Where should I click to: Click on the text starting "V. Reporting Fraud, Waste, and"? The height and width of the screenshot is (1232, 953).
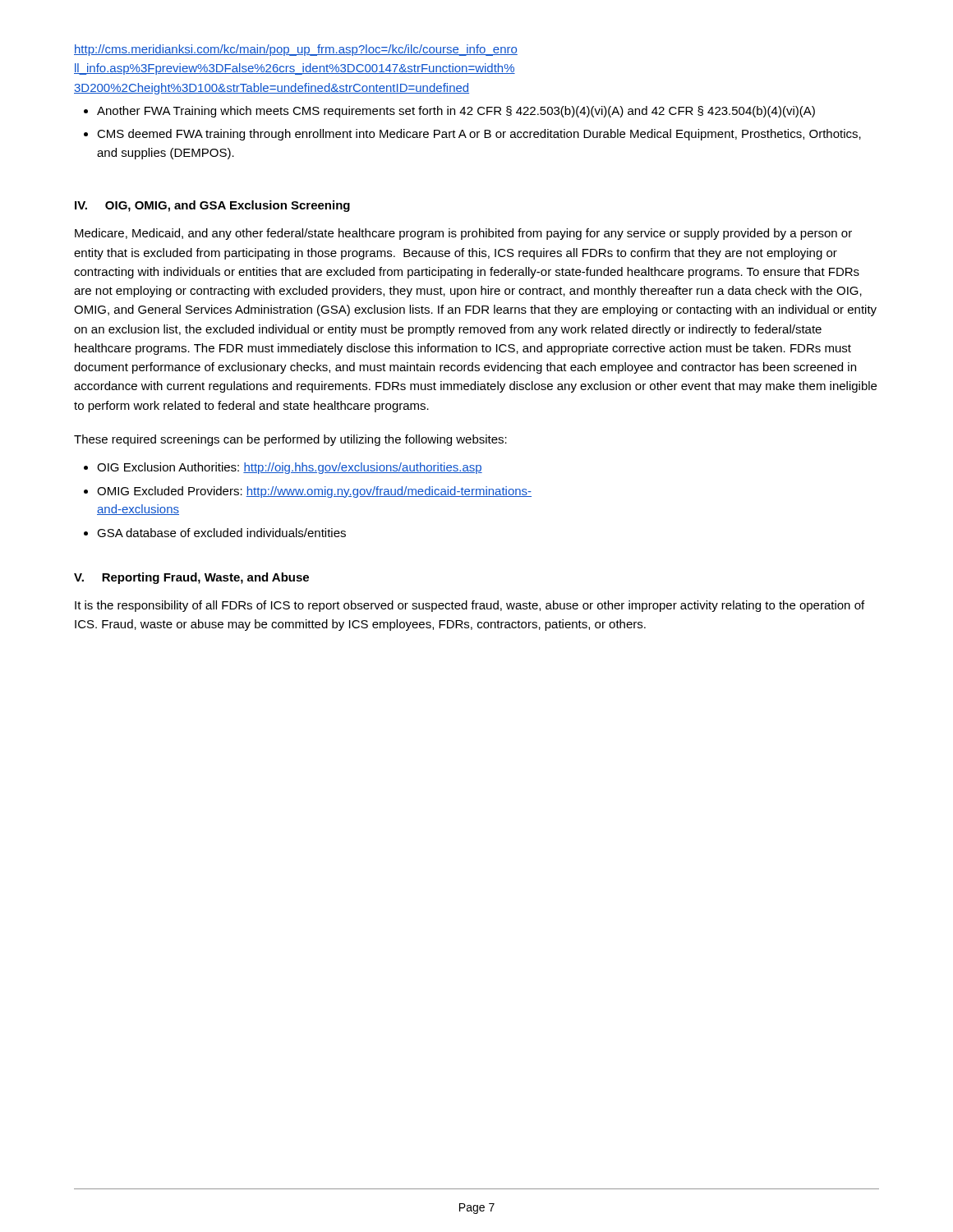click(192, 577)
